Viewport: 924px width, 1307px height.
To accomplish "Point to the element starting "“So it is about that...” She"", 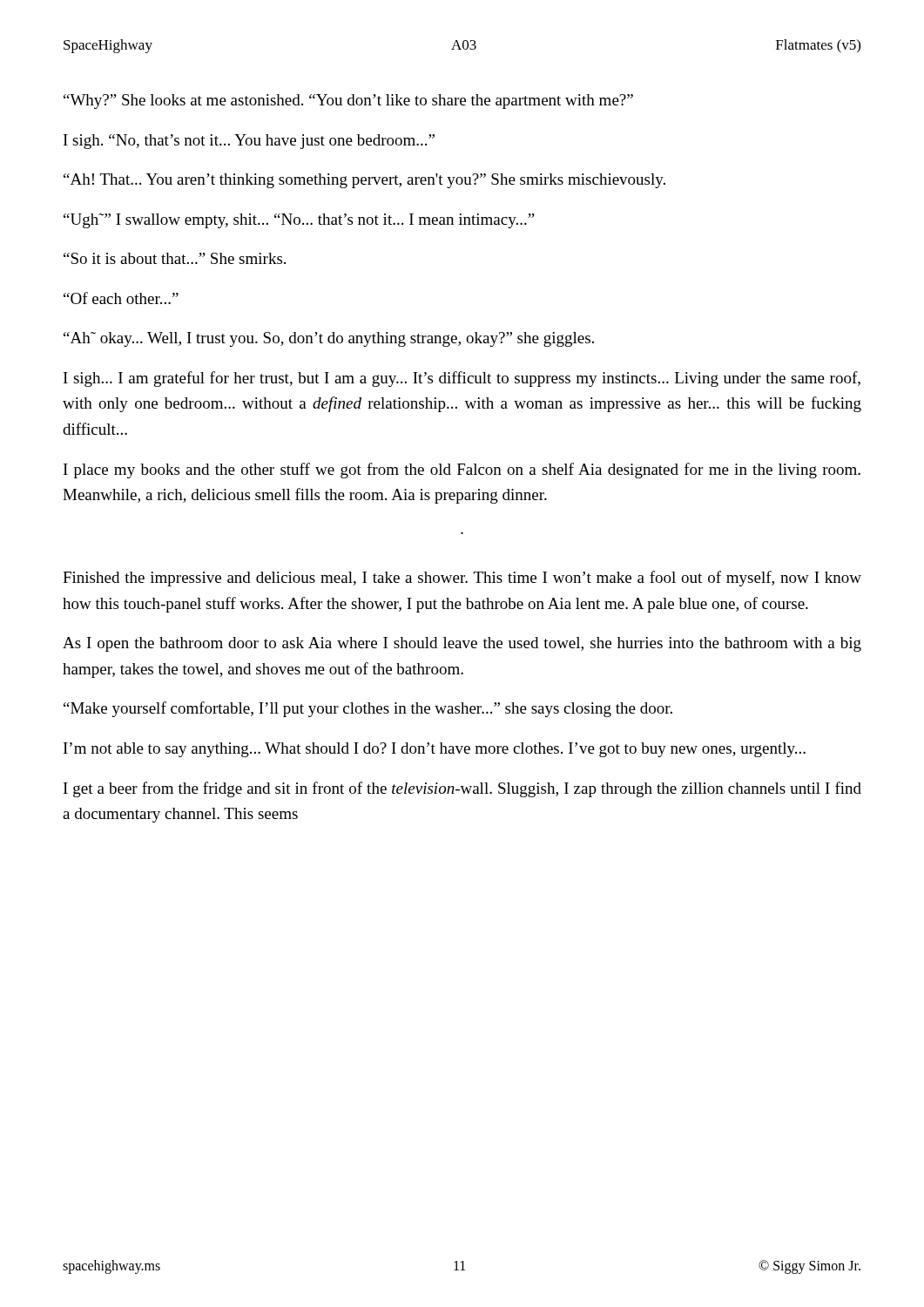I will [x=175, y=259].
